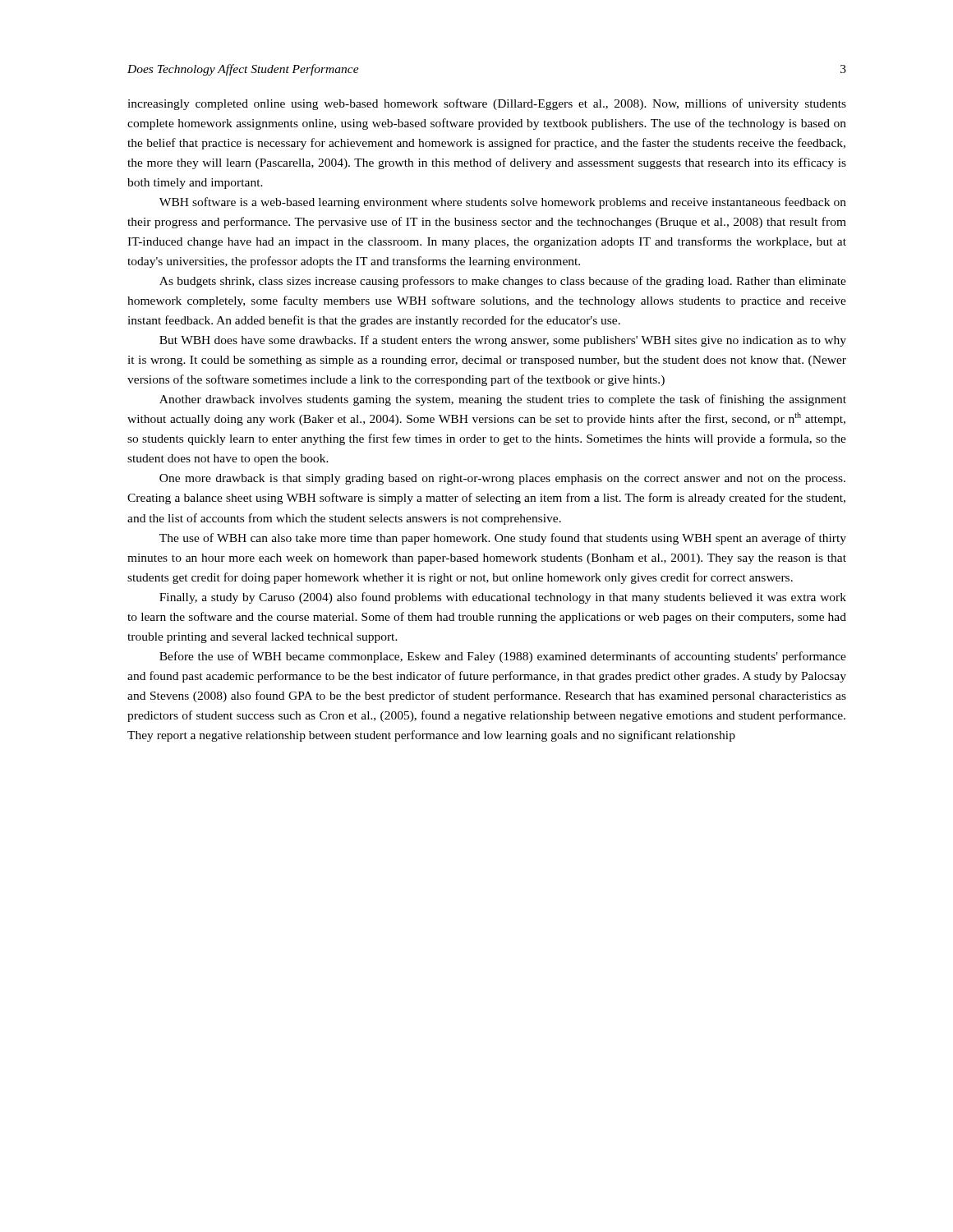Select the element starting "WBH software is a web-based learning environment"

(487, 232)
